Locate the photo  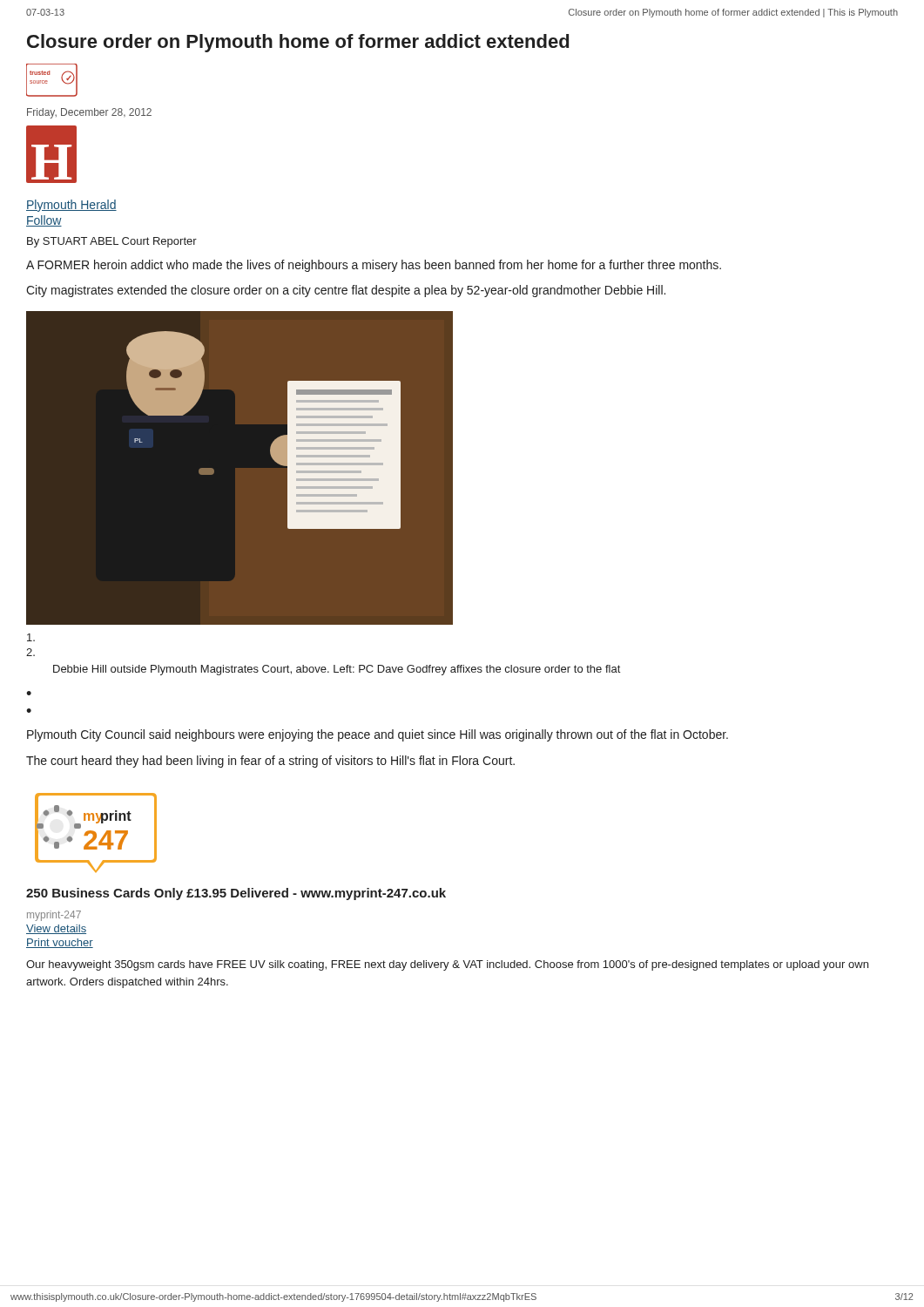point(462,469)
